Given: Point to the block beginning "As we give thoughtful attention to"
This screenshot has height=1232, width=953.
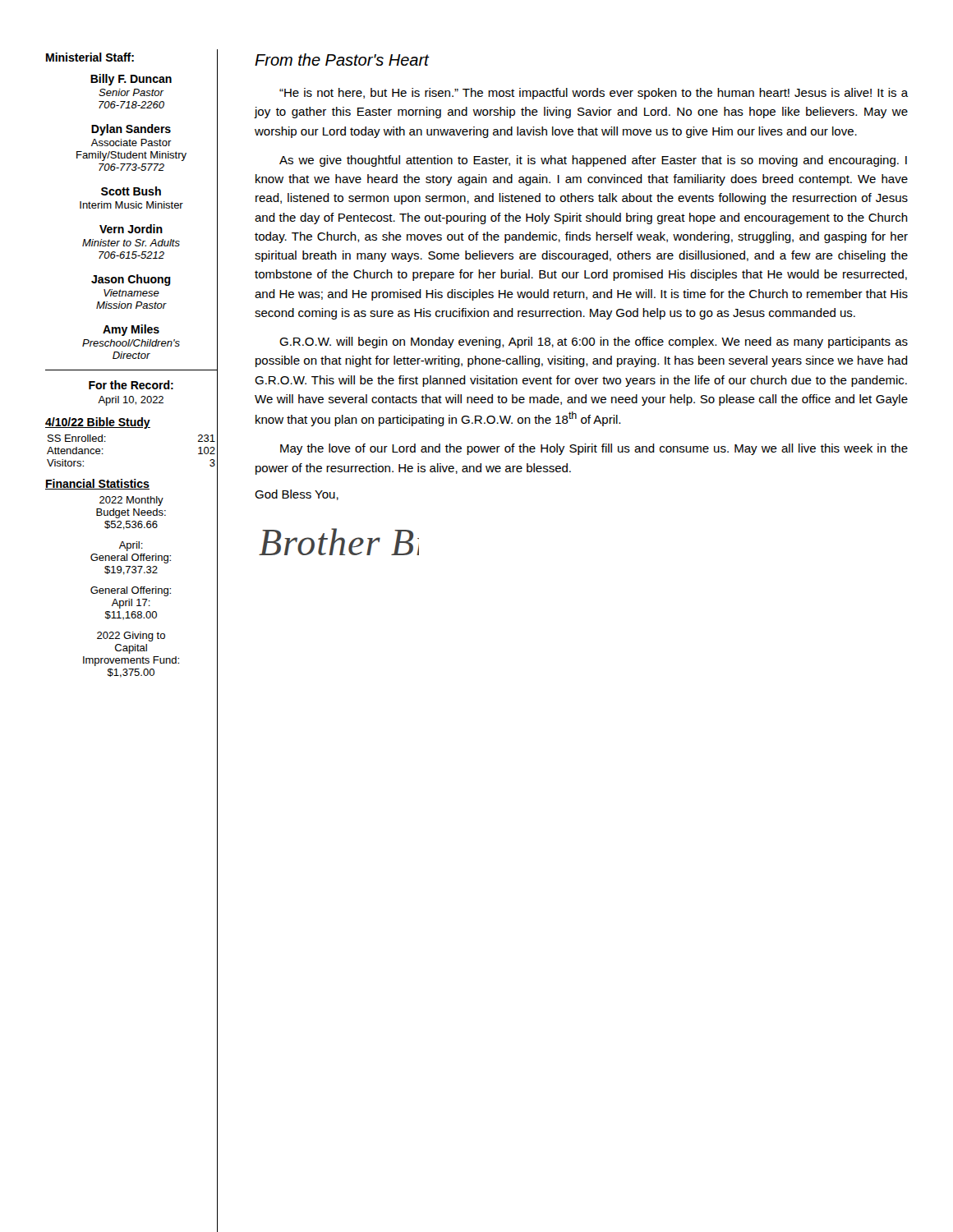Looking at the screenshot, I should pos(581,236).
